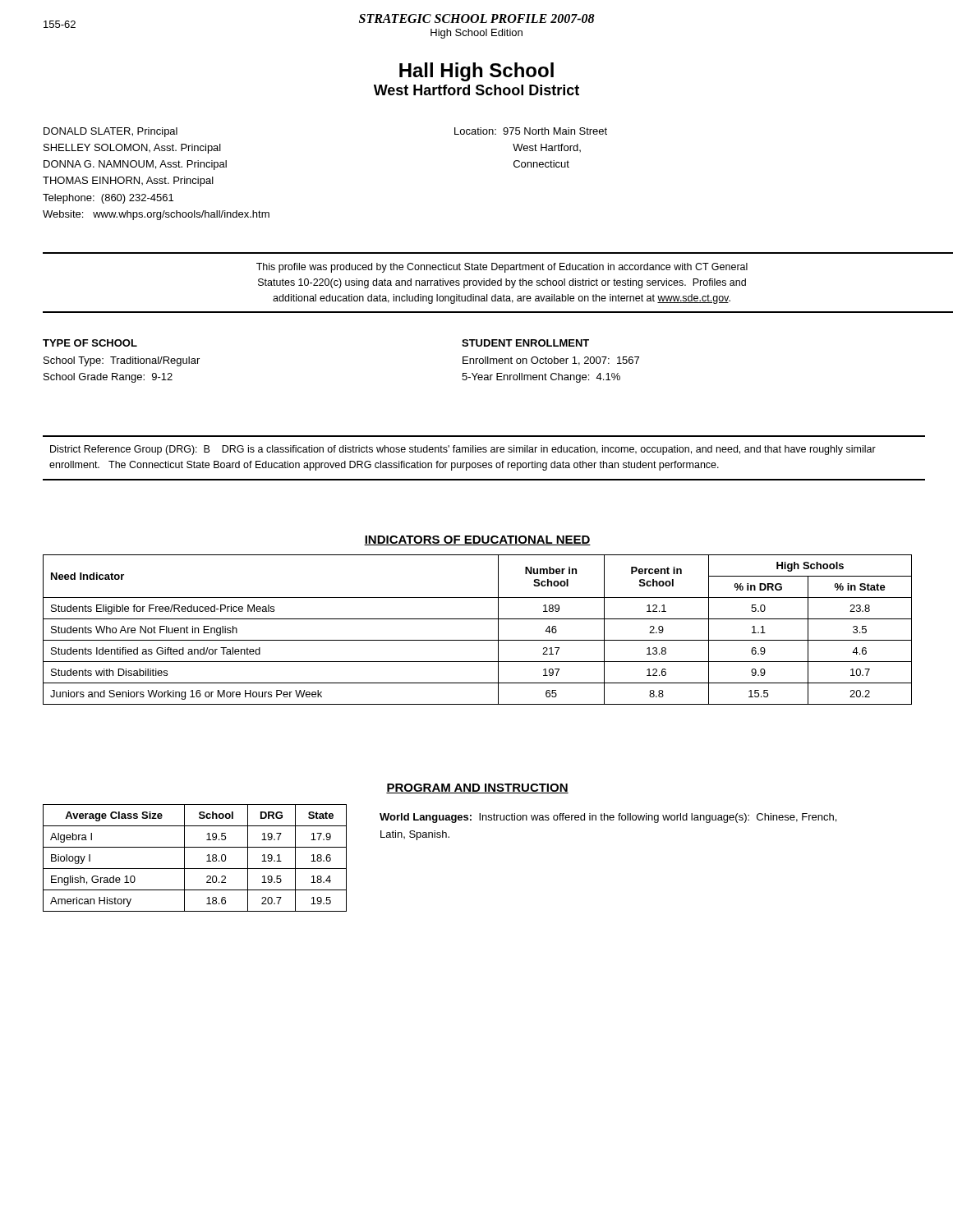Select the text block that reads "Location: 975 North Main"

pos(530,148)
